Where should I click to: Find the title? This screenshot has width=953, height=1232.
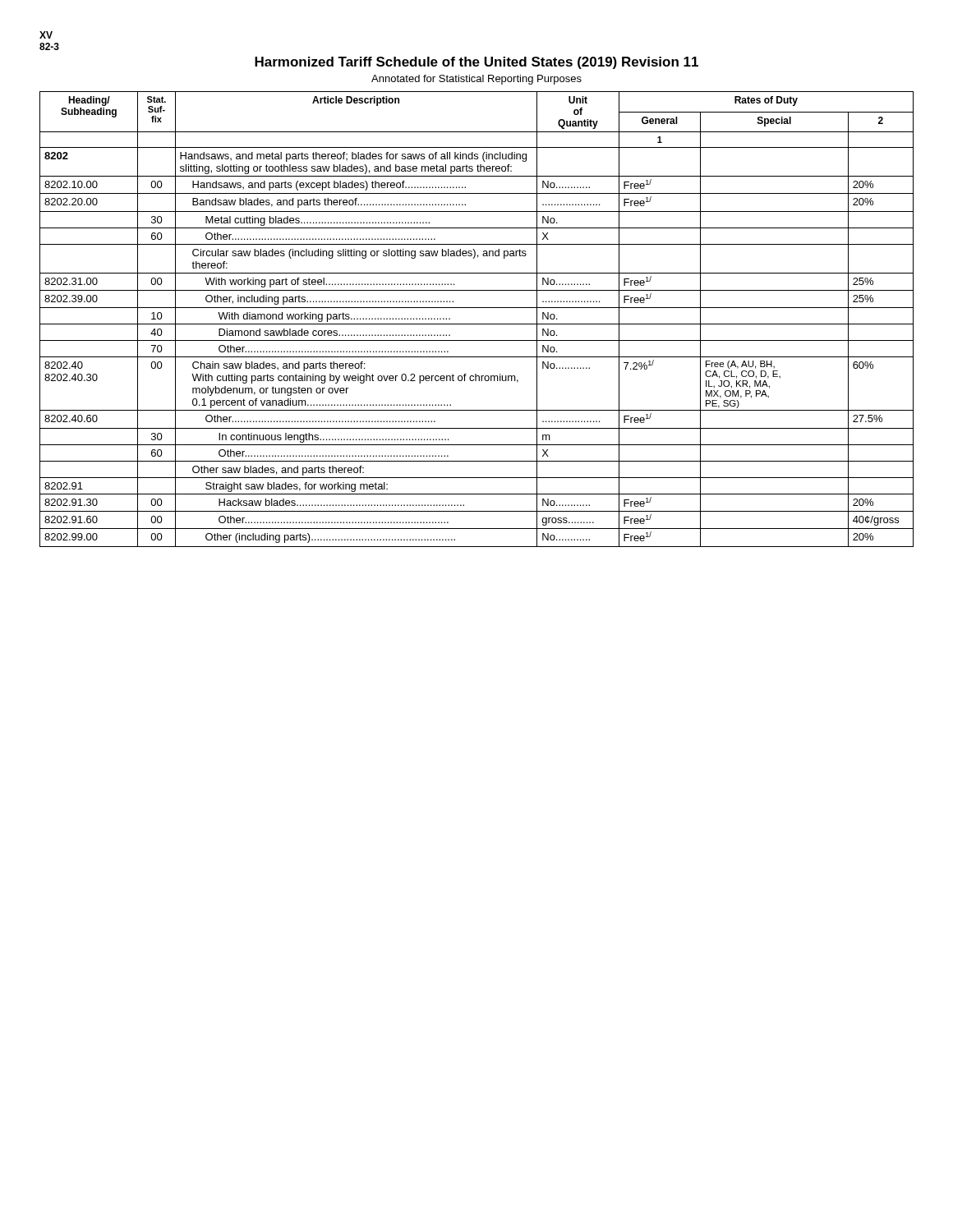[476, 62]
